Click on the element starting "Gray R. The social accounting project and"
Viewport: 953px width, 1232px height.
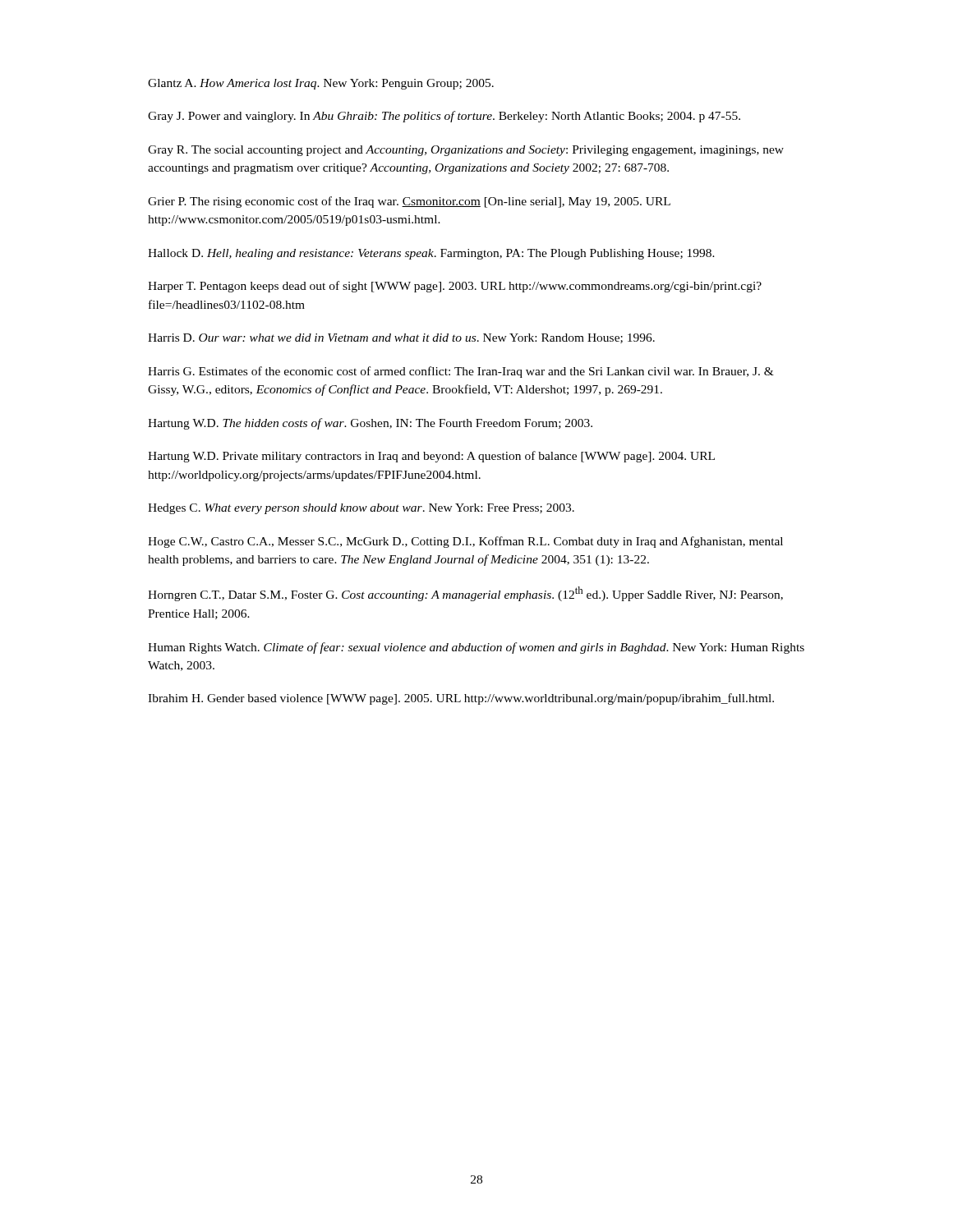click(x=466, y=158)
